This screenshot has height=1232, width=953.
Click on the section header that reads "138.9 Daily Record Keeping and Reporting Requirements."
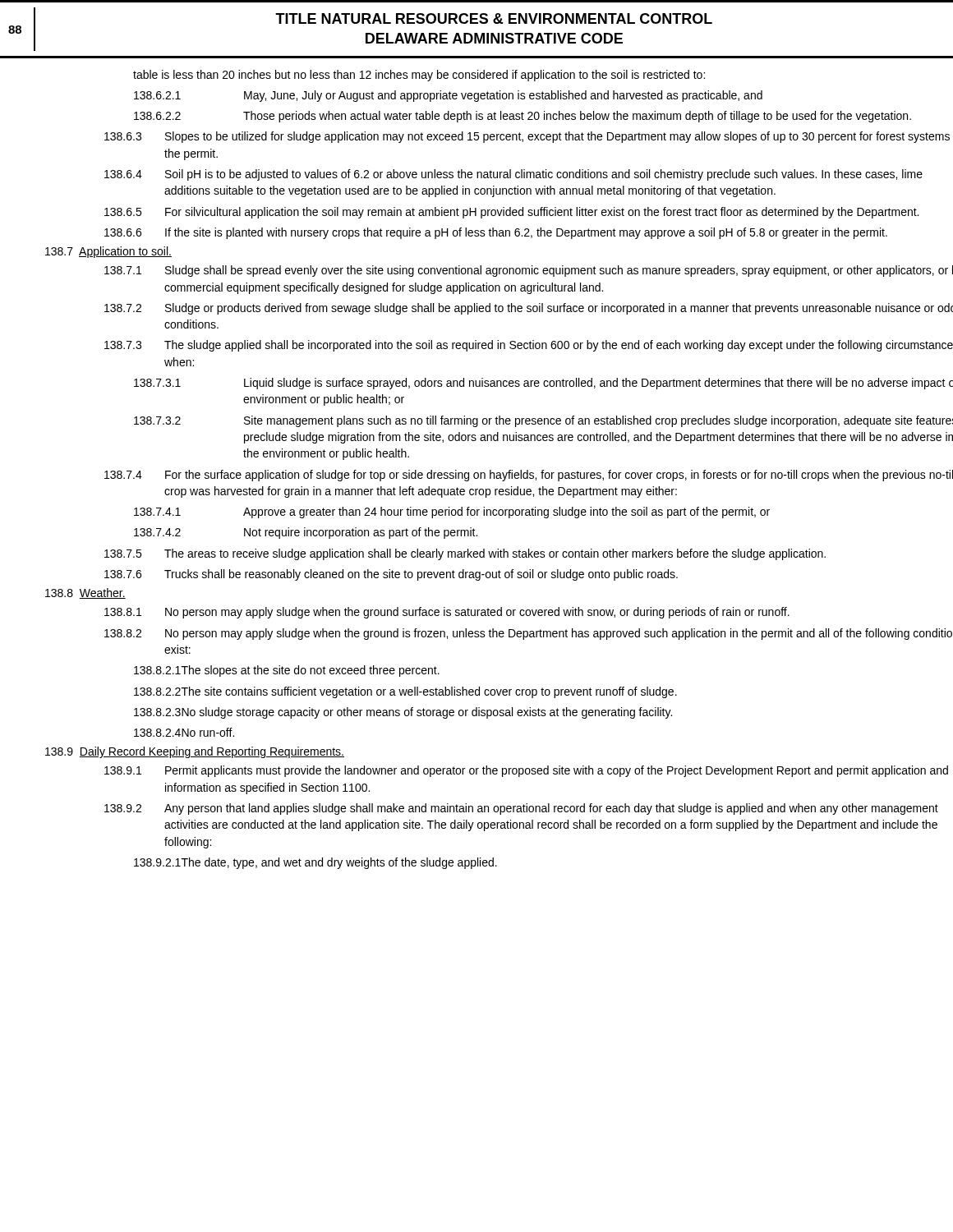click(x=194, y=752)
